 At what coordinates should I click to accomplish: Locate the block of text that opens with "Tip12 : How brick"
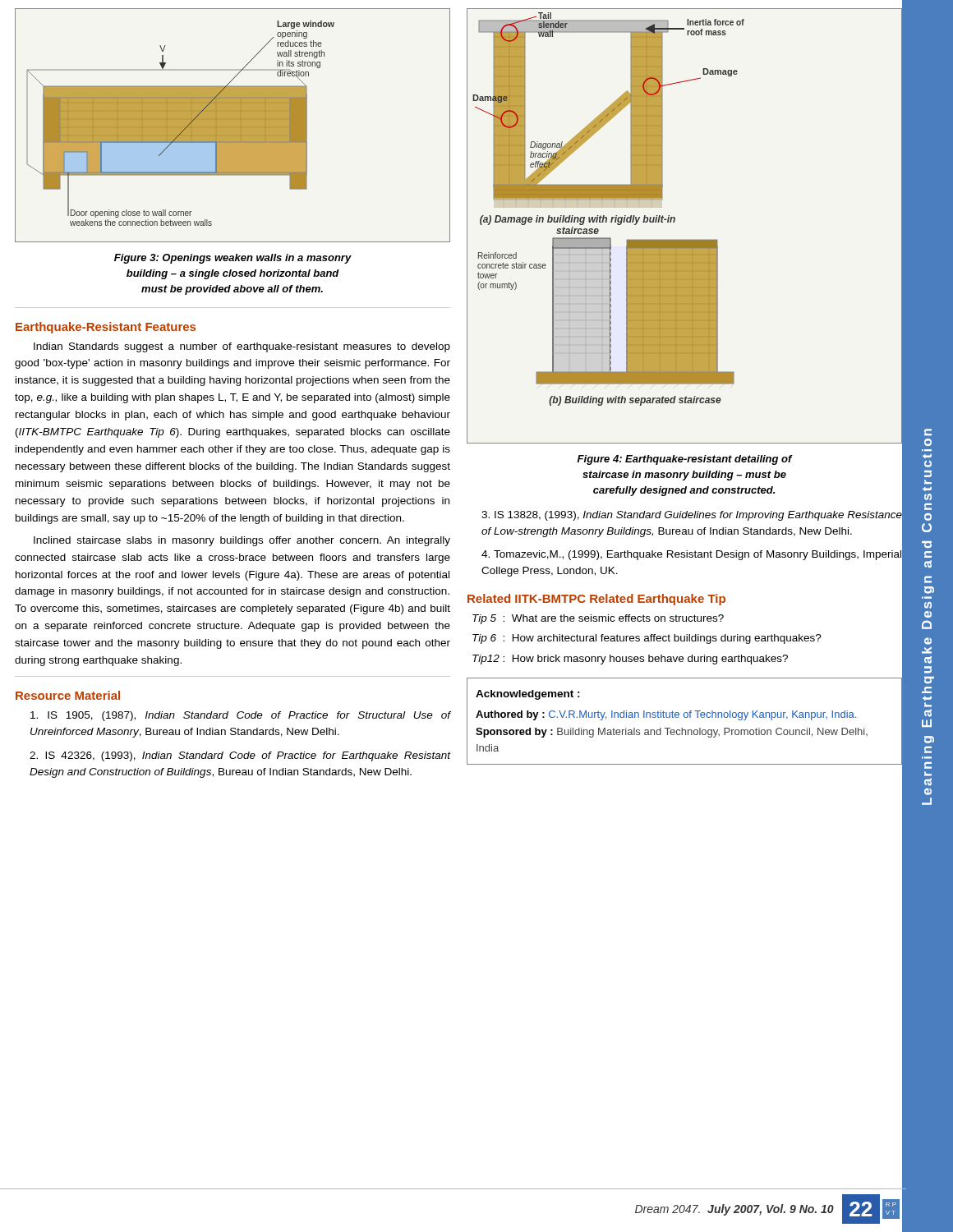pyautogui.click(x=630, y=659)
